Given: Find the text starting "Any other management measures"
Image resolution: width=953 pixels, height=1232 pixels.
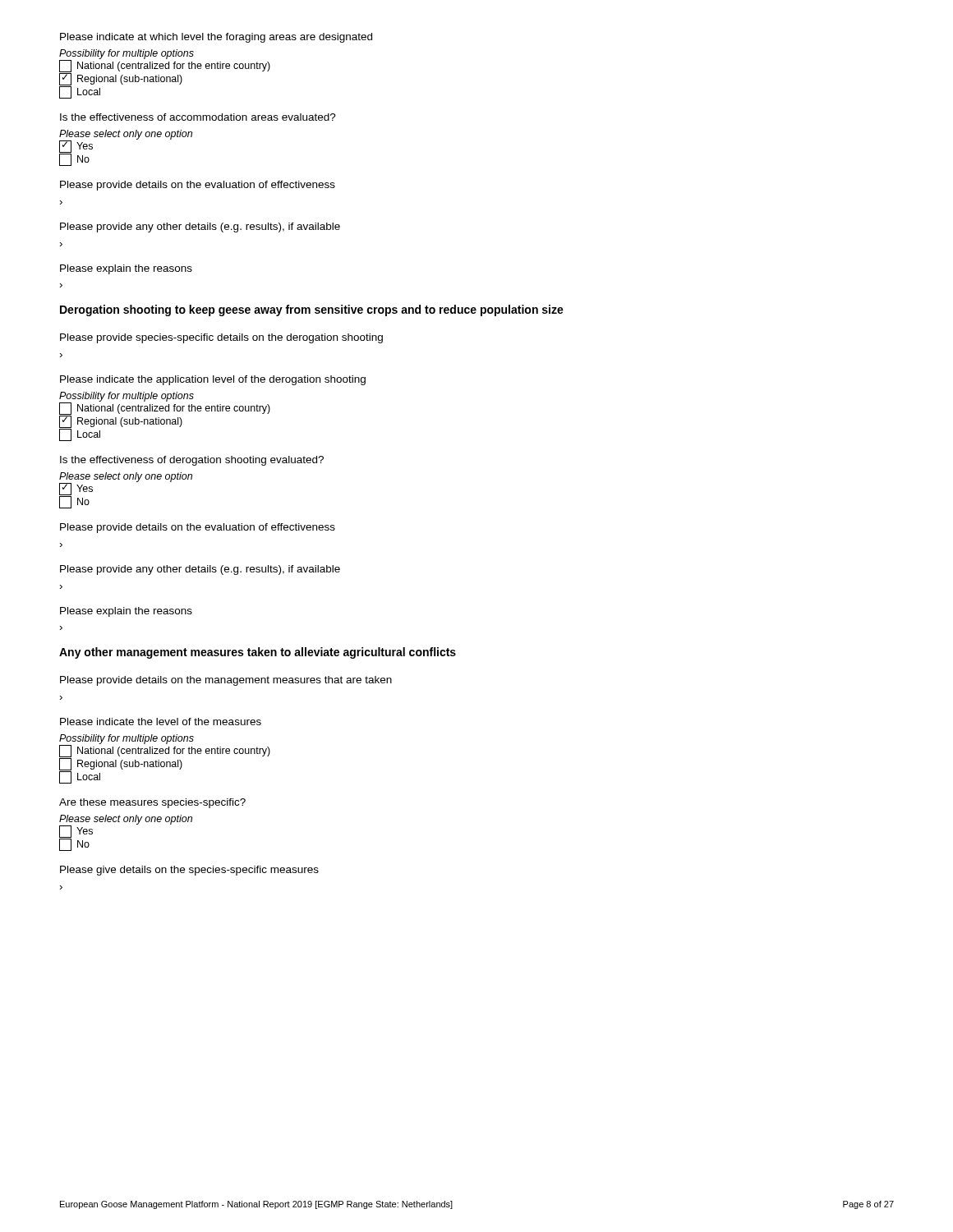Looking at the screenshot, I should 258,653.
